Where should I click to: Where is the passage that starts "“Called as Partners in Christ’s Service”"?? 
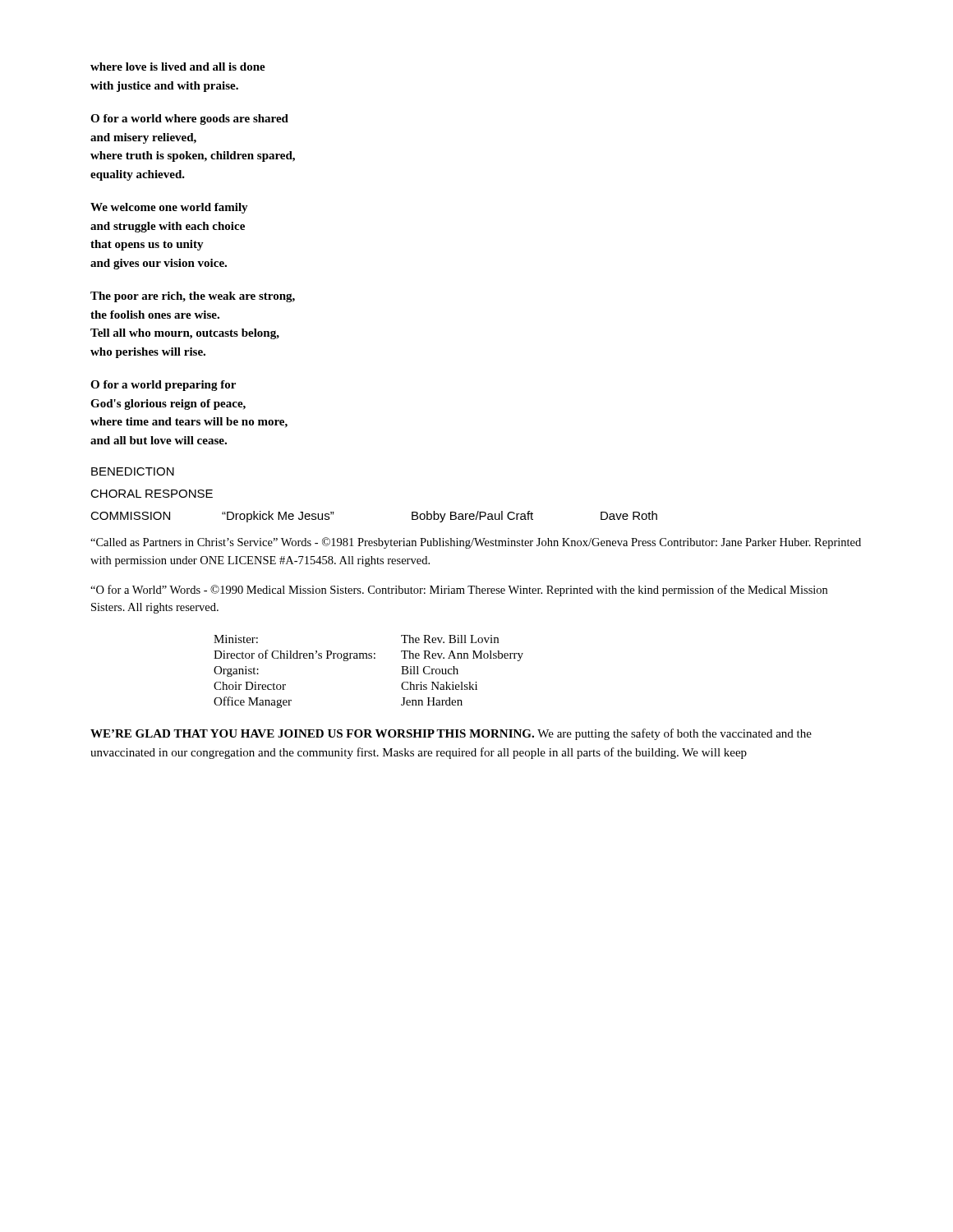click(476, 551)
